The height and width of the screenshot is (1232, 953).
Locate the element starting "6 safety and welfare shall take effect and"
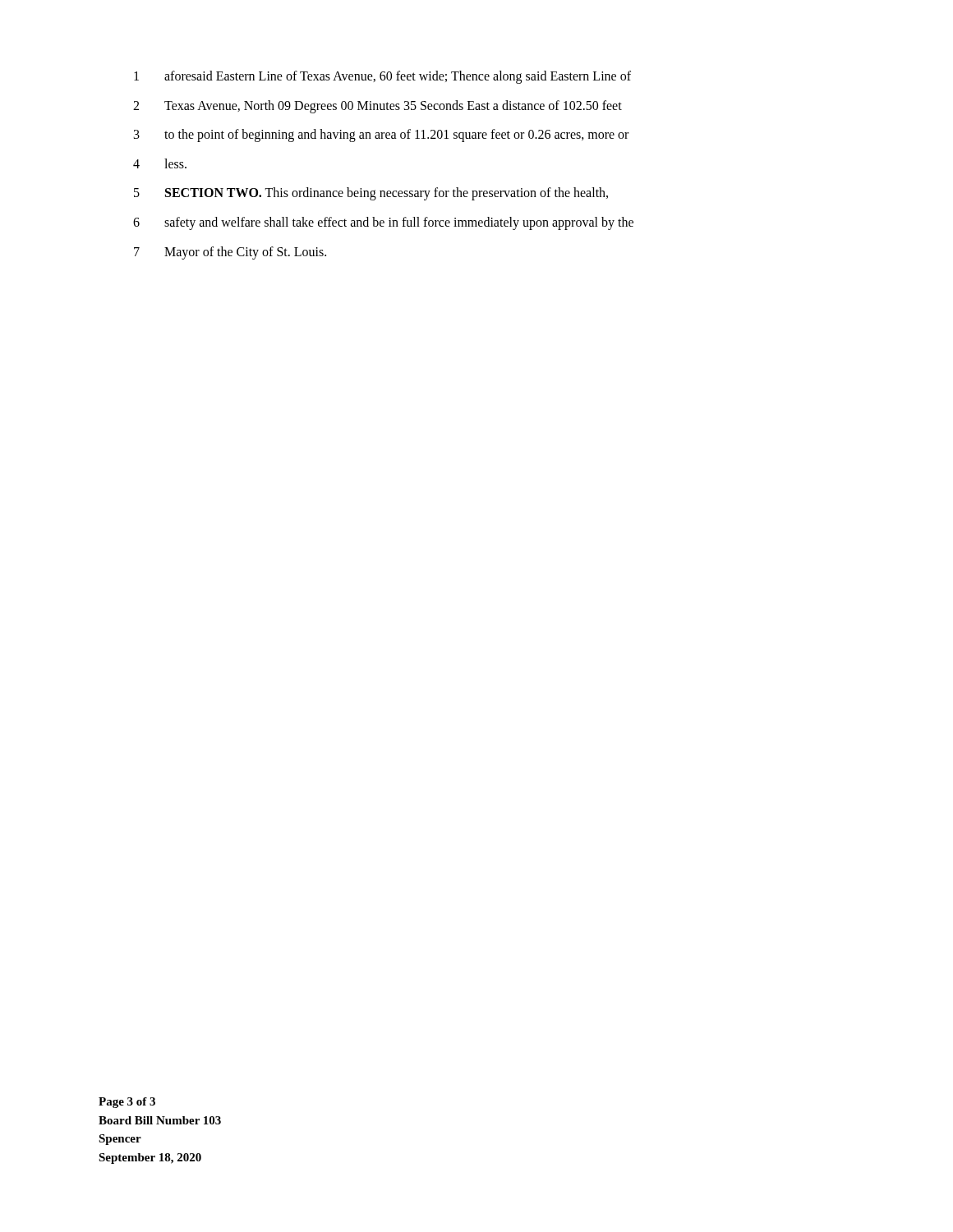(x=476, y=222)
